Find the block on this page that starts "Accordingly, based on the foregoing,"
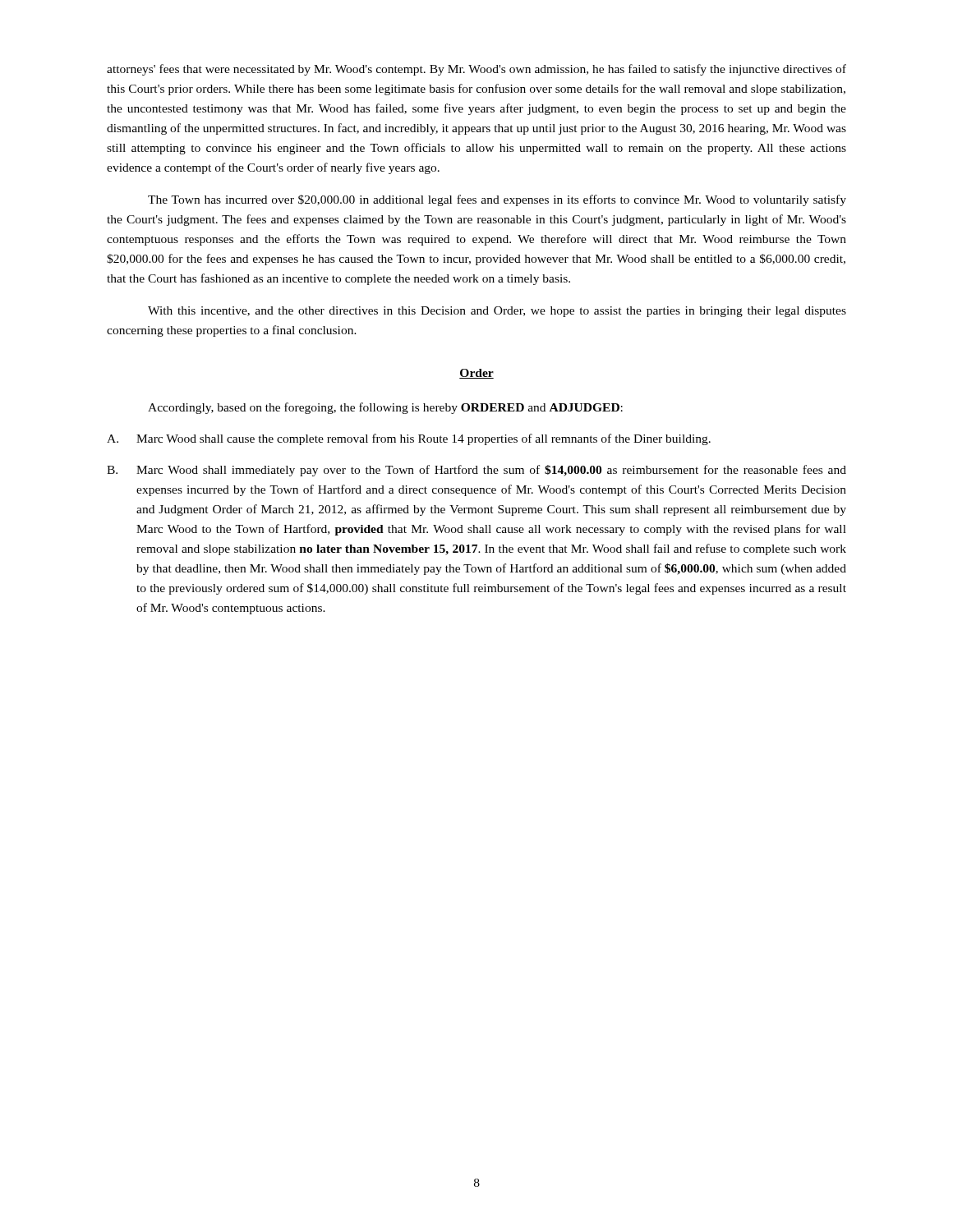This screenshot has width=953, height=1232. [476, 408]
